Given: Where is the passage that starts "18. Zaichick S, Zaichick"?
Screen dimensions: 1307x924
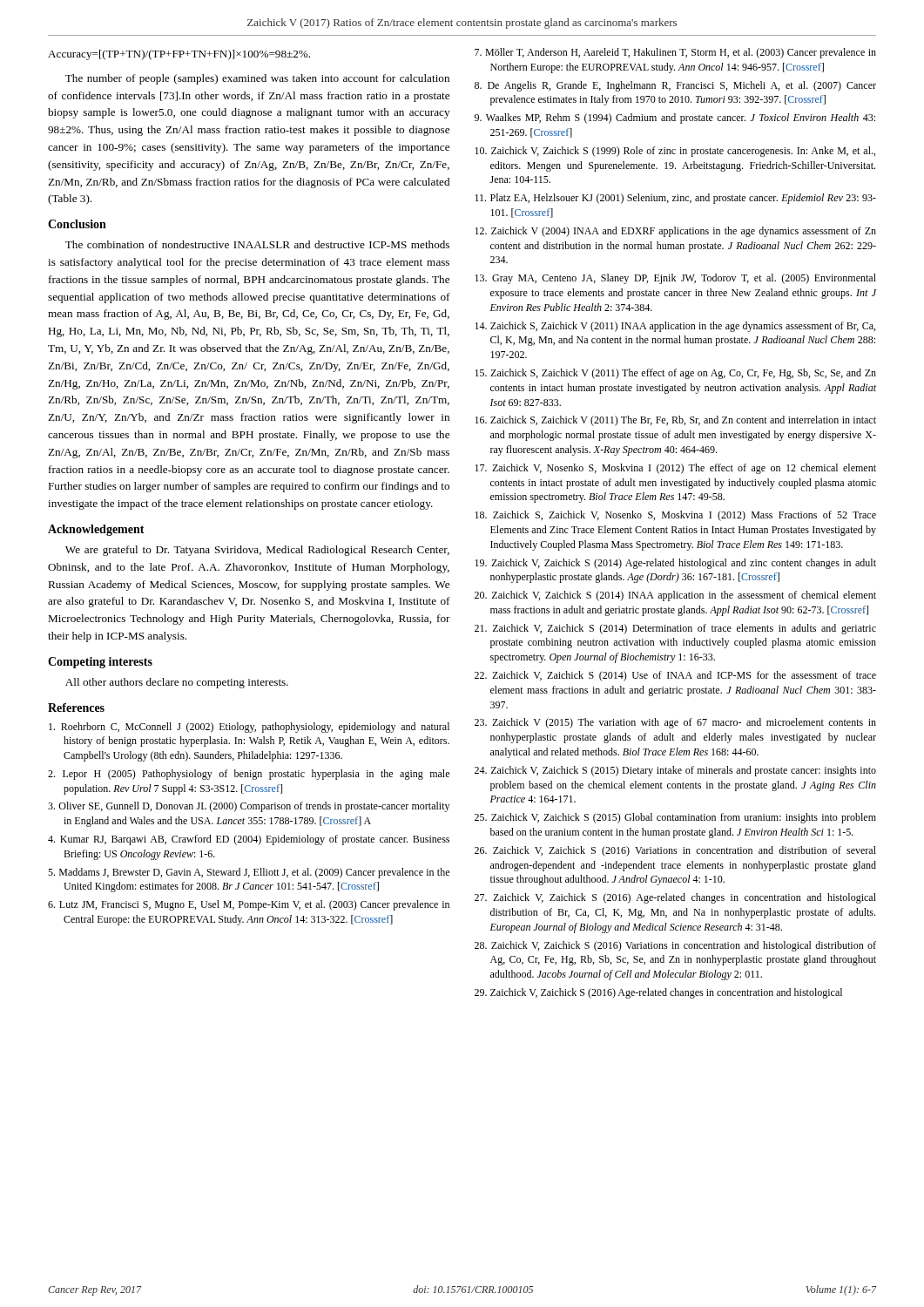Looking at the screenshot, I should coord(675,530).
